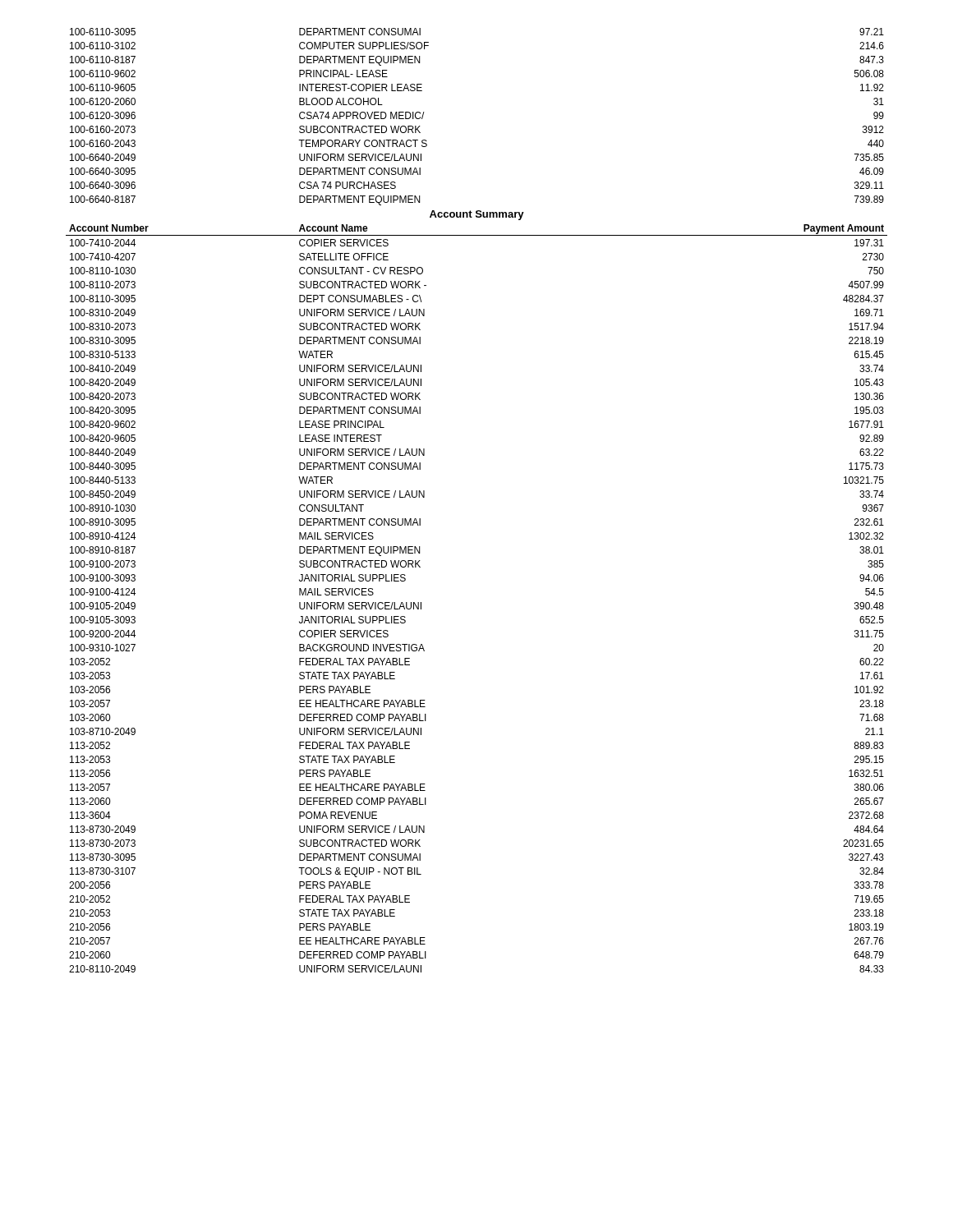Locate the table with the text "SUBCONTRACTED WORK"
This screenshot has width=953, height=1232.
pos(476,500)
